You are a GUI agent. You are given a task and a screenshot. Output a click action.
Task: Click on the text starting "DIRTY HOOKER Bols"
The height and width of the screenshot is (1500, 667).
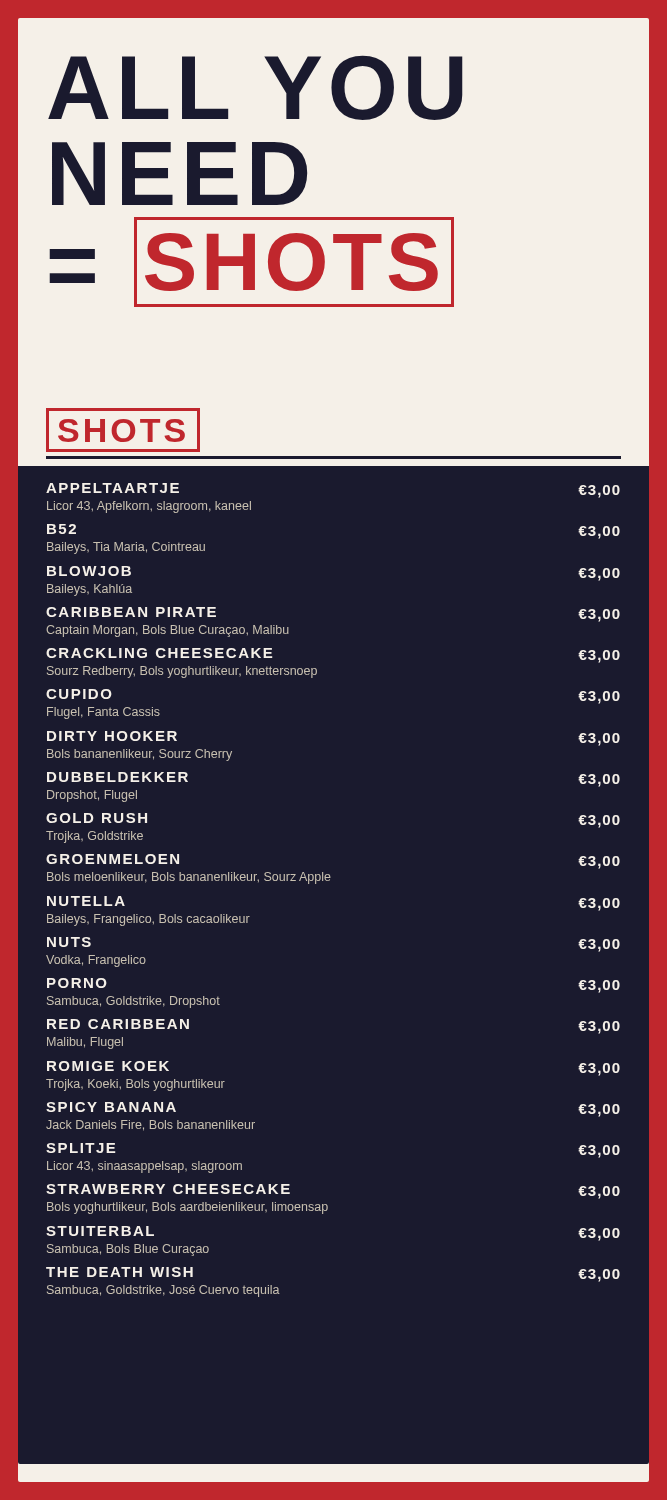110,736
